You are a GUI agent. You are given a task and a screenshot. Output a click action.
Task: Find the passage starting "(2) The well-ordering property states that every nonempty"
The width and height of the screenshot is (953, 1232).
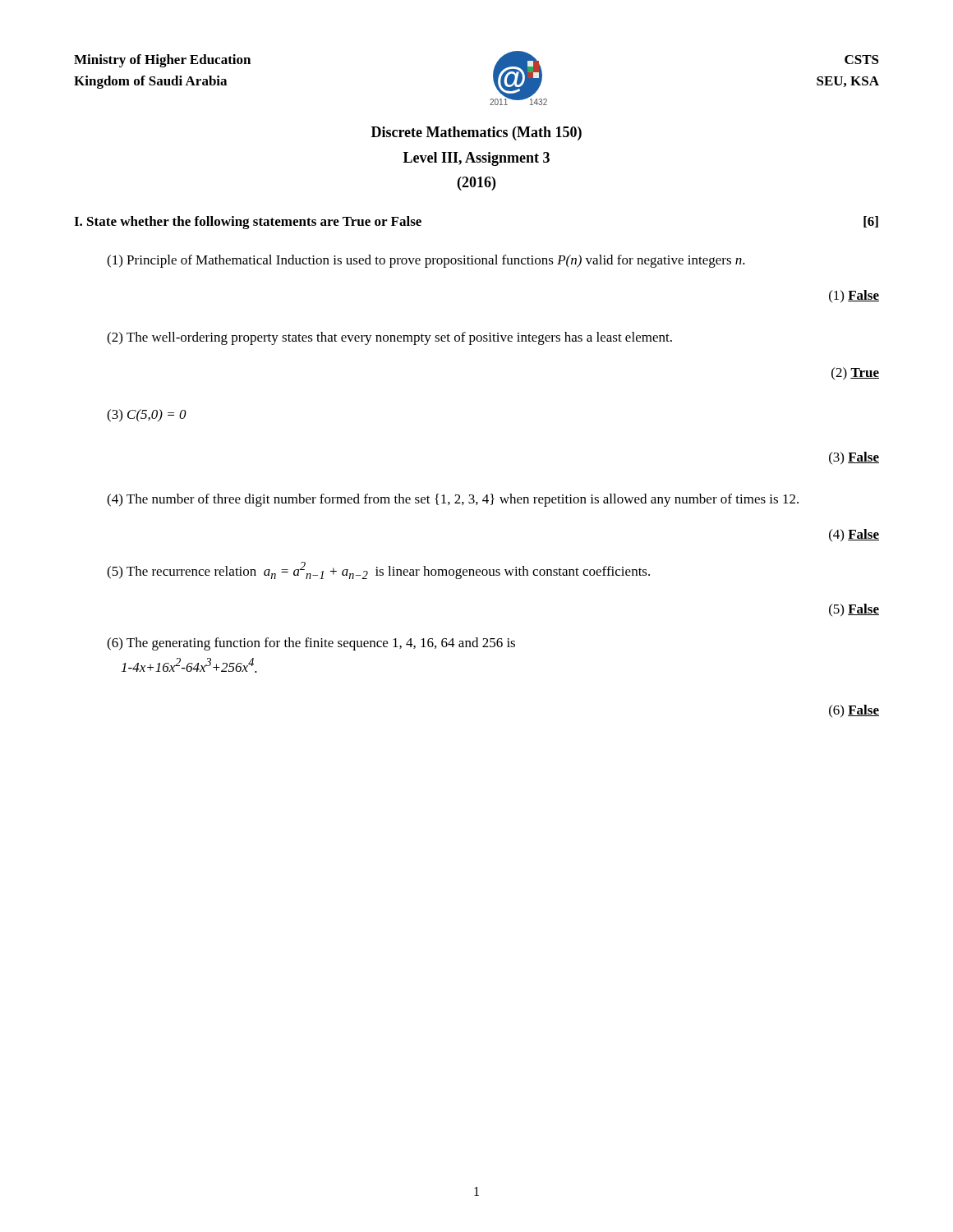click(493, 338)
